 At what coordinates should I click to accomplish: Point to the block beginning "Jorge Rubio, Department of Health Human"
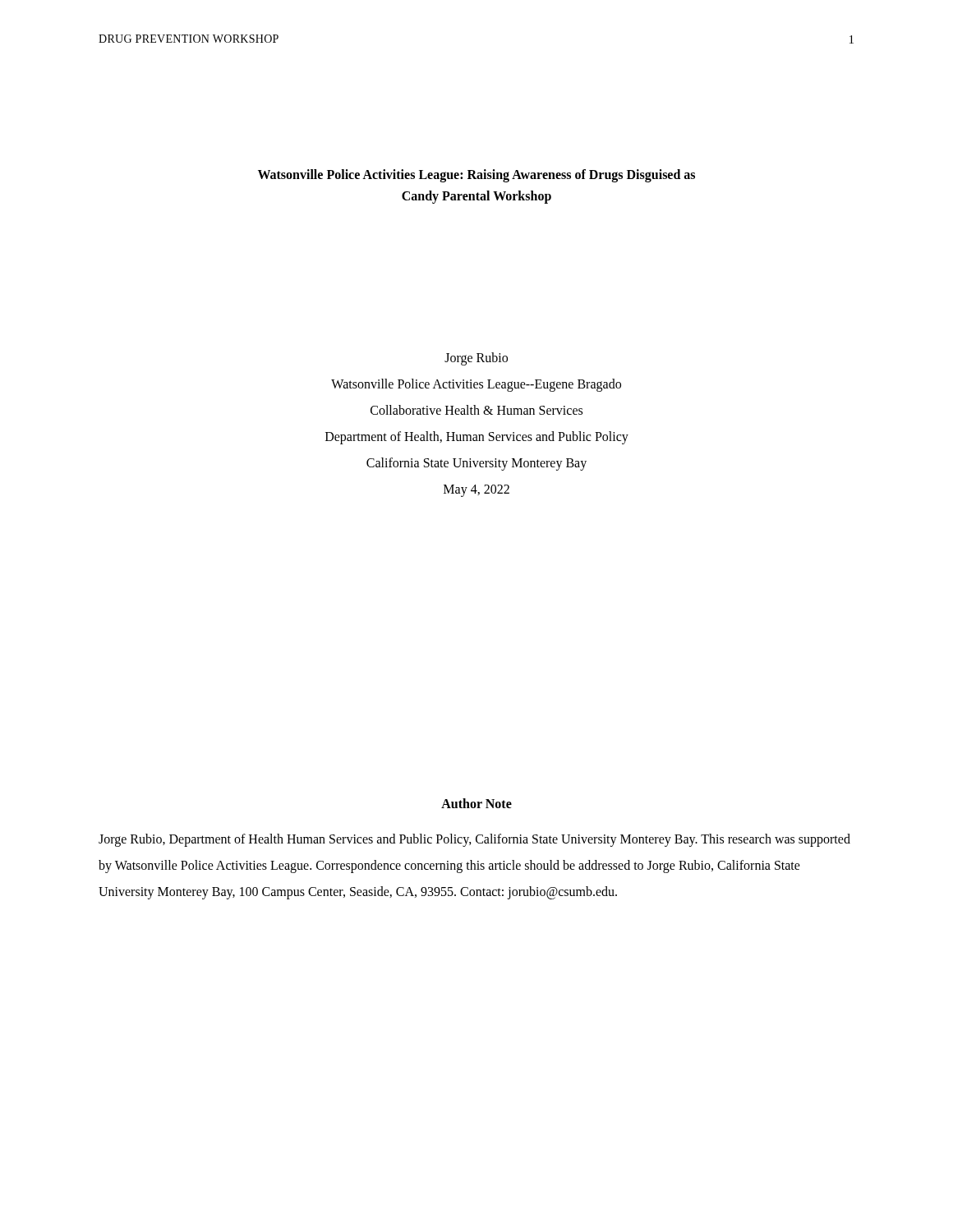pyautogui.click(x=474, y=865)
